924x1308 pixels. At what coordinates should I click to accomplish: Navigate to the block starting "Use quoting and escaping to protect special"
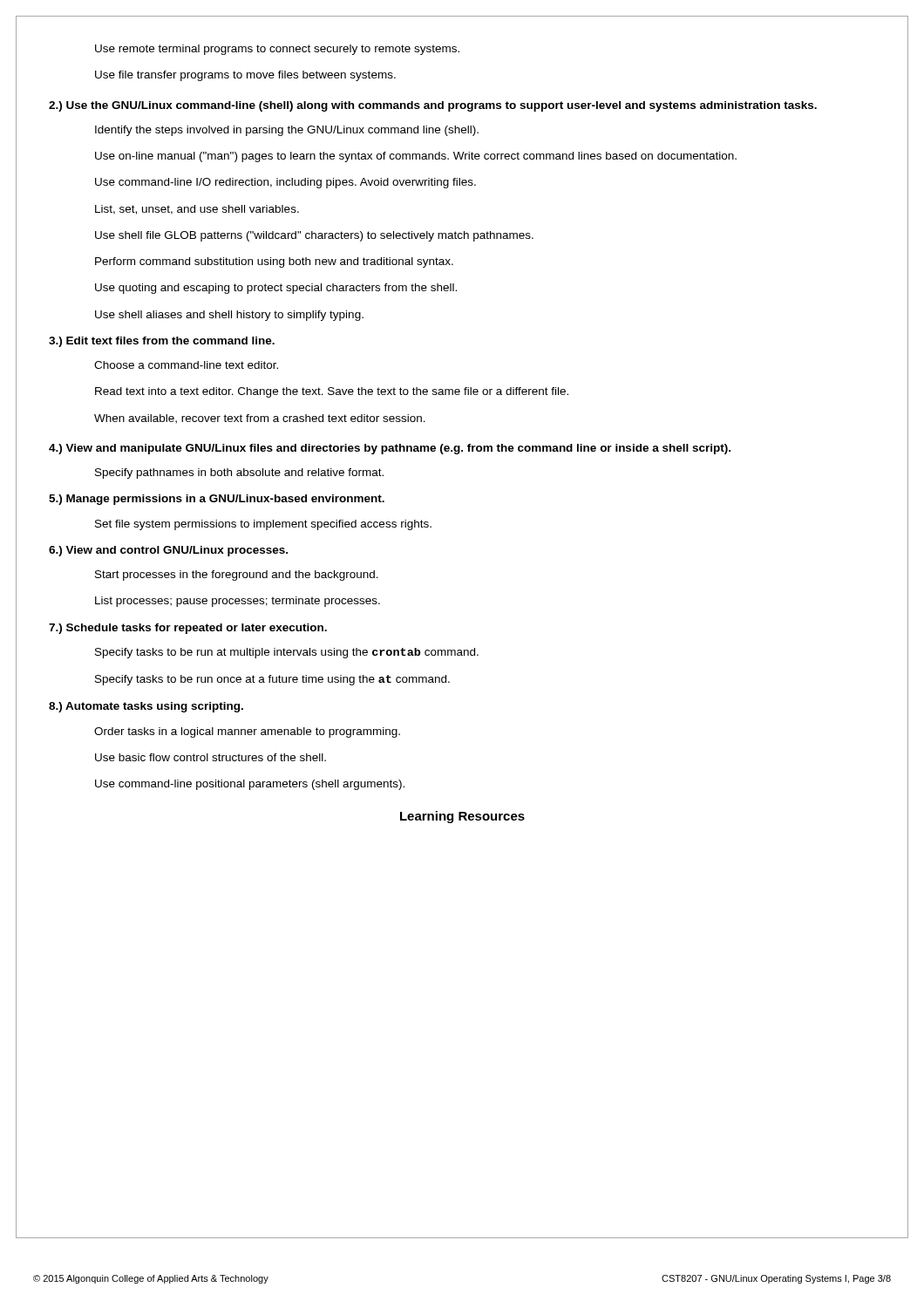pyautogui.click(x=276, y=287)
